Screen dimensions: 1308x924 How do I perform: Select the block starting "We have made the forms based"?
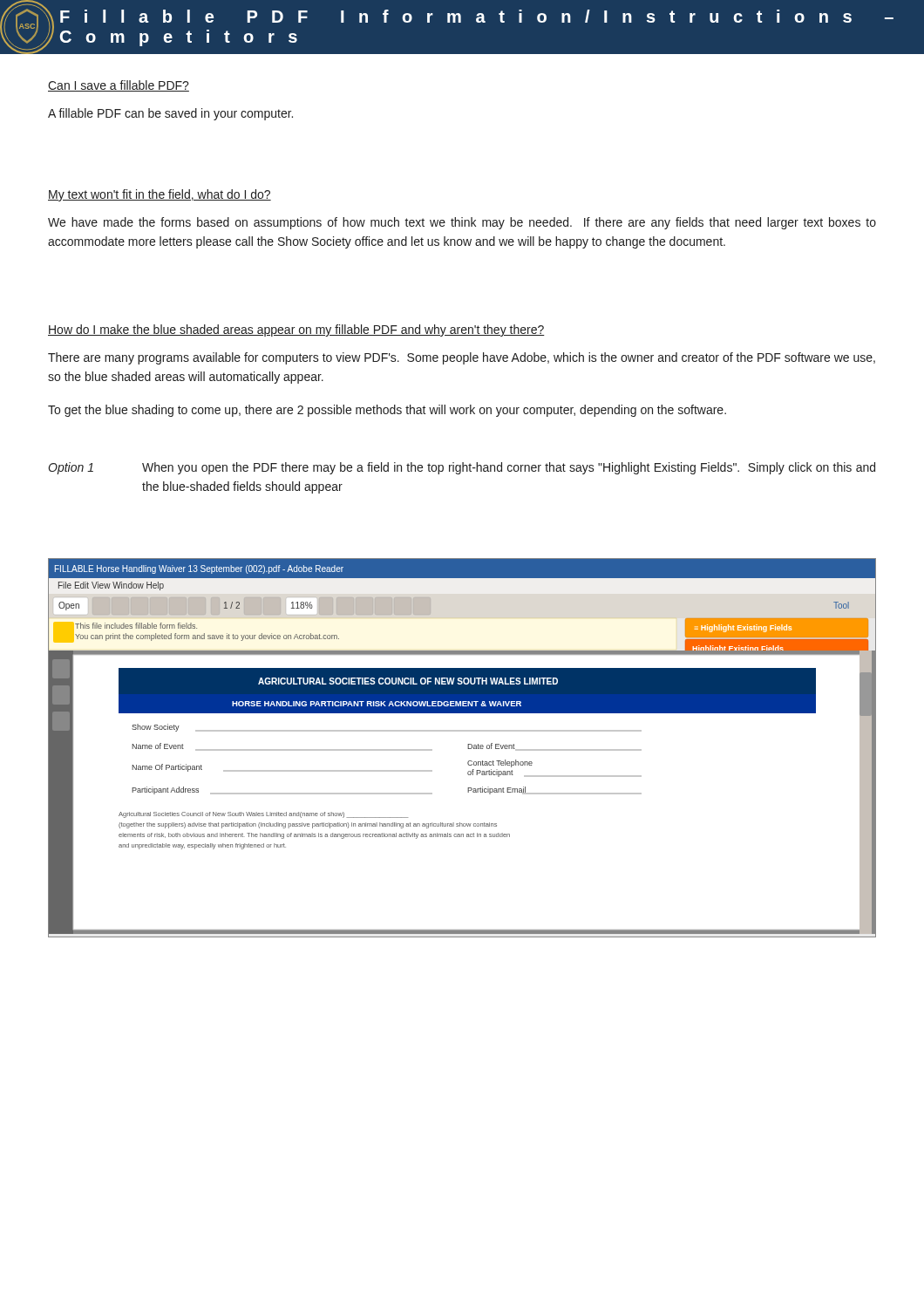coord(462,232)
